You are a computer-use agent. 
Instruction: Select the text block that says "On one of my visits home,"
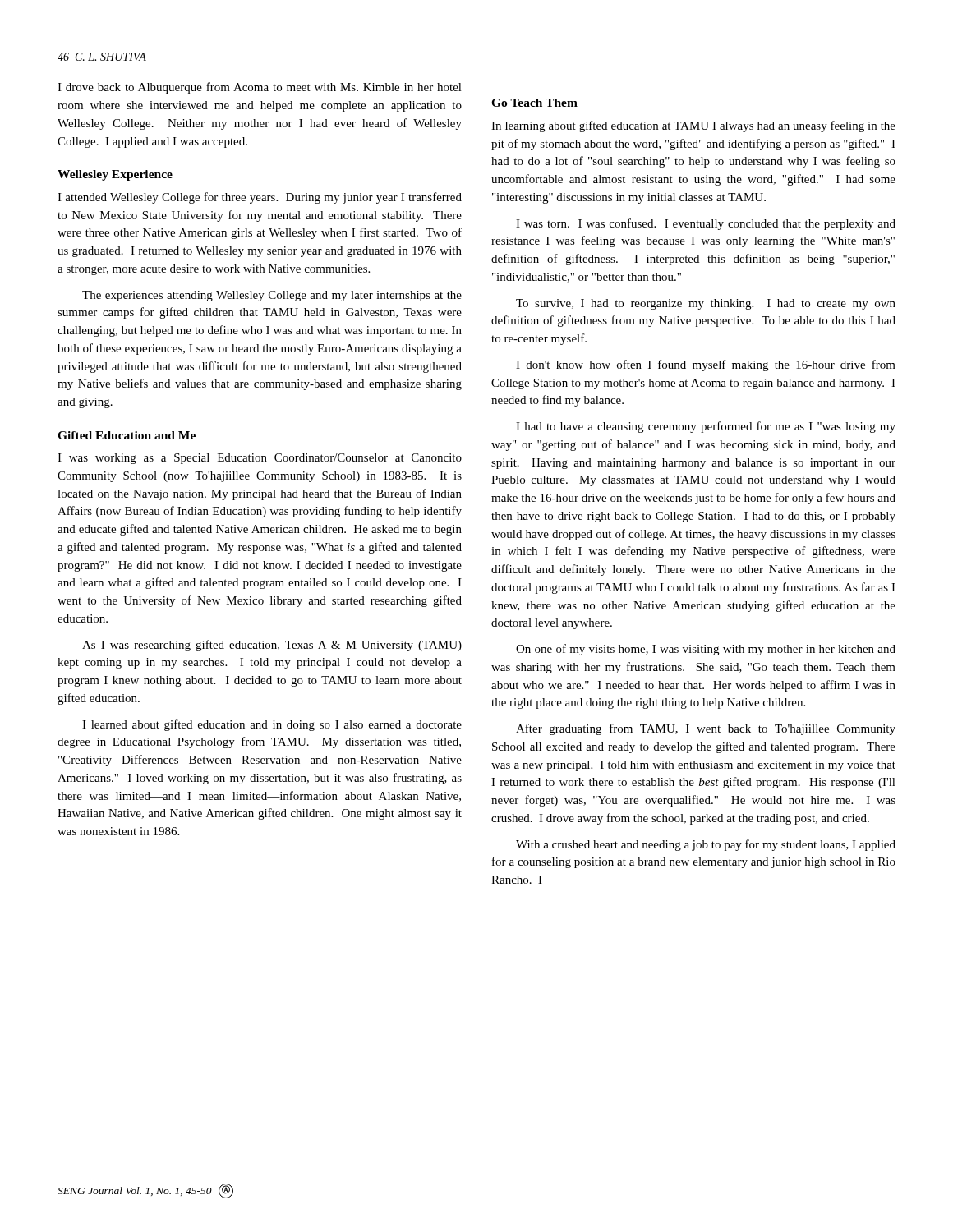(x=693, y=676)
